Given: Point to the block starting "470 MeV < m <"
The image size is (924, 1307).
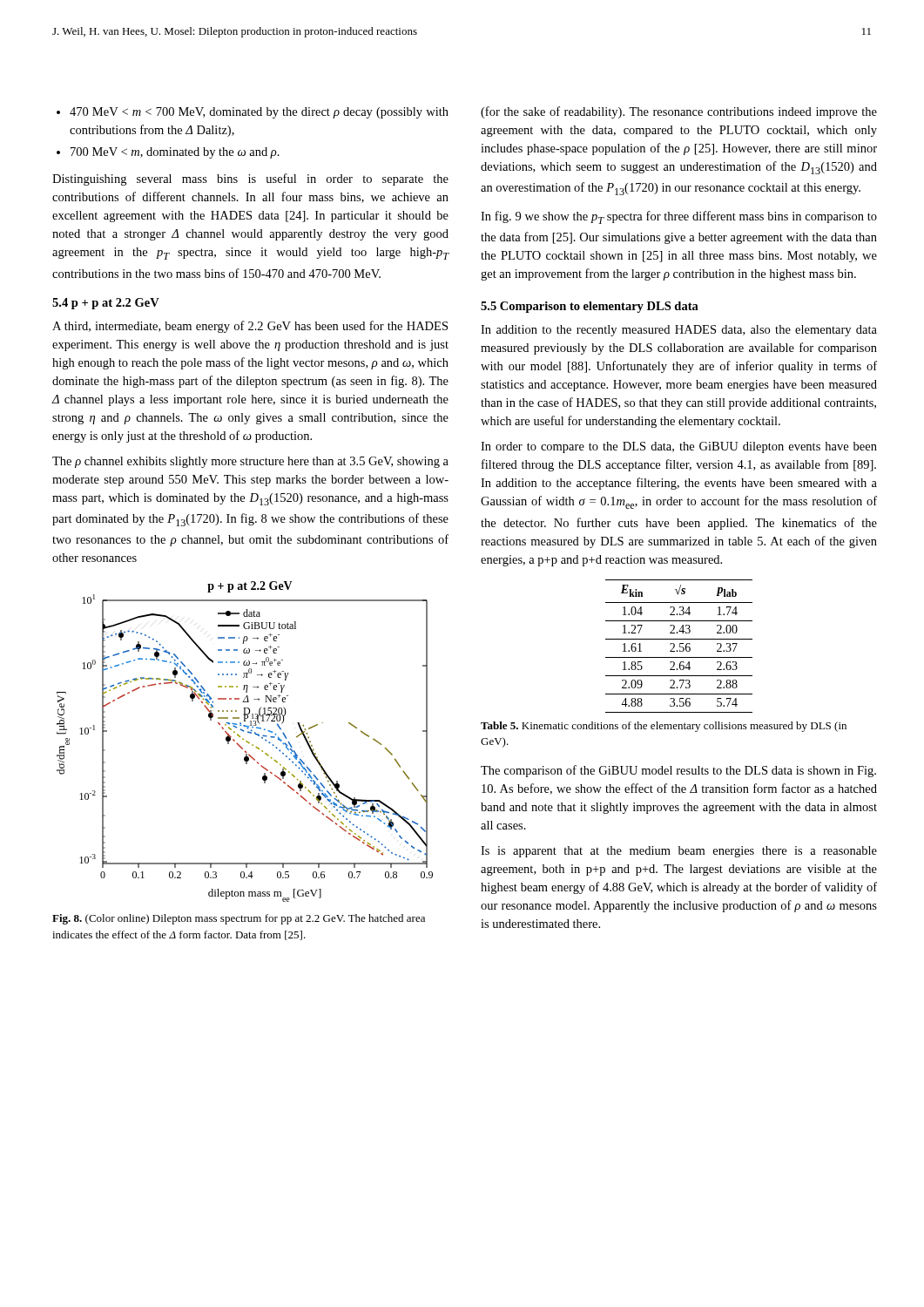Looking at the screenshot, I should (250, 121).
